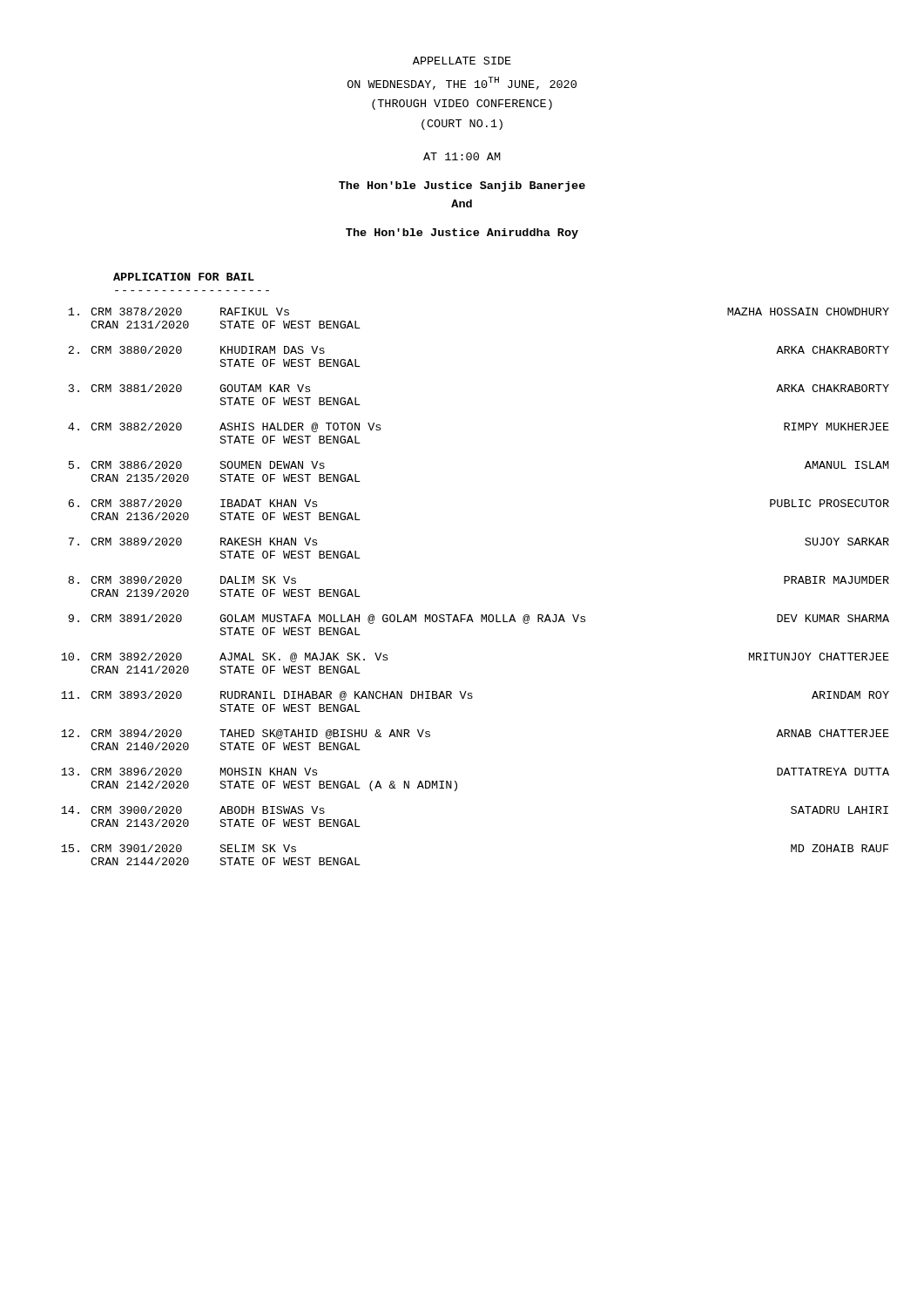924x1307 pixels.
Task: Find the element starting "The Hon'ble Justice Sanjib"
Action: (x=462, y=186)
